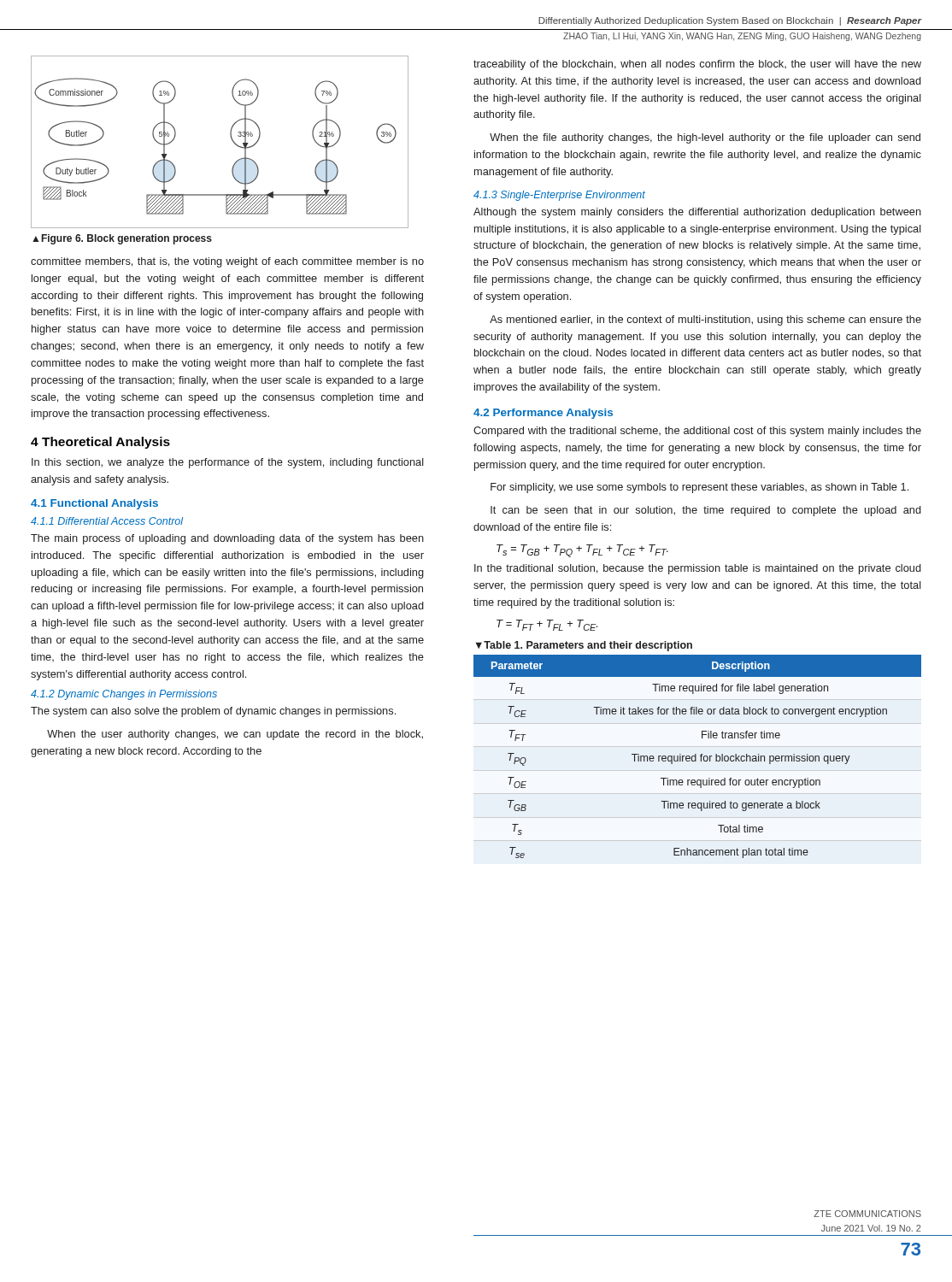Select the region starting "4.1.2 Dynamic Changes in Permissions"
The width and height of the screenshot is (952, 1282).
pyautogui.click(x=124, y=694)
